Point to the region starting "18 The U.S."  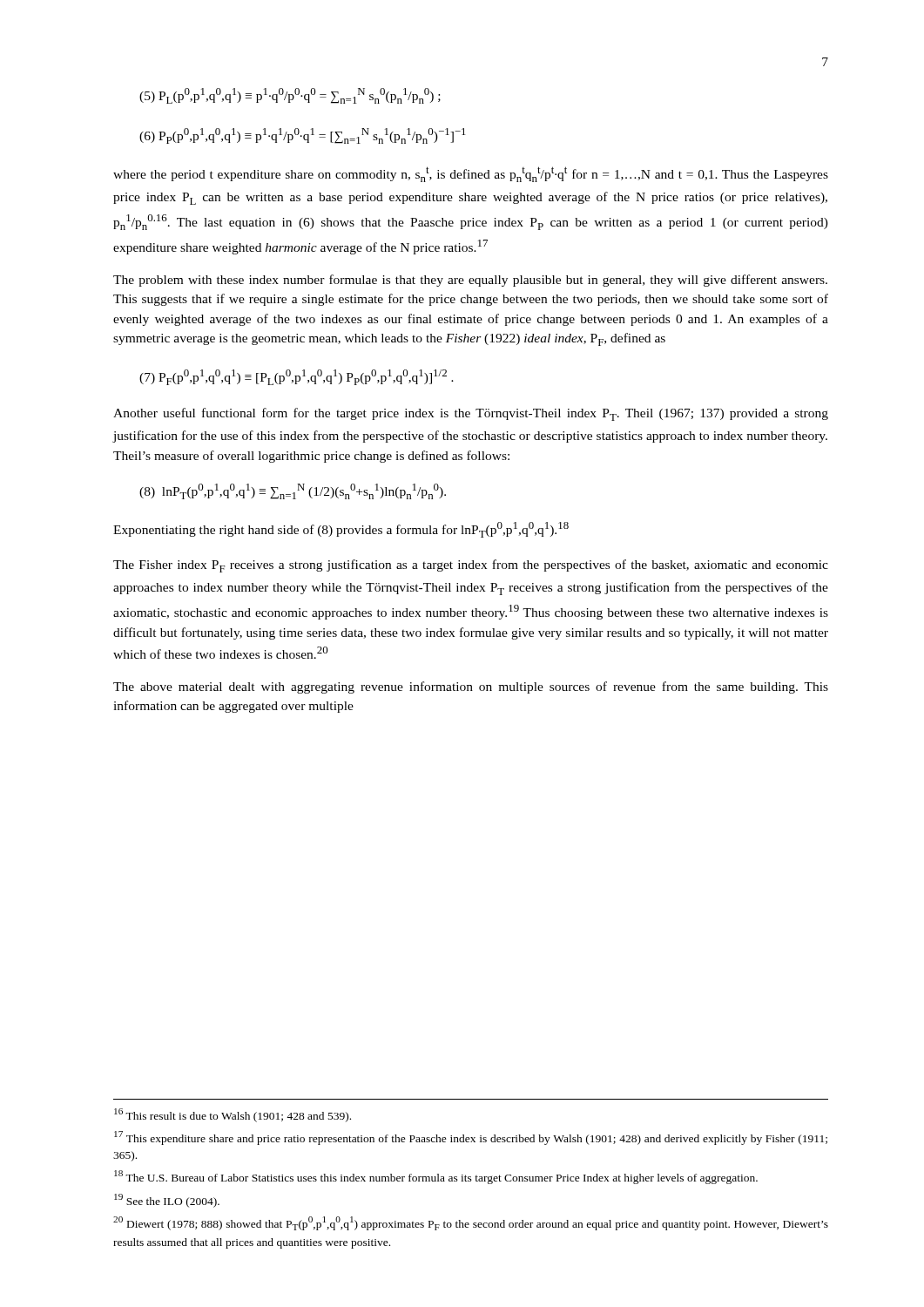point(436,1176)
